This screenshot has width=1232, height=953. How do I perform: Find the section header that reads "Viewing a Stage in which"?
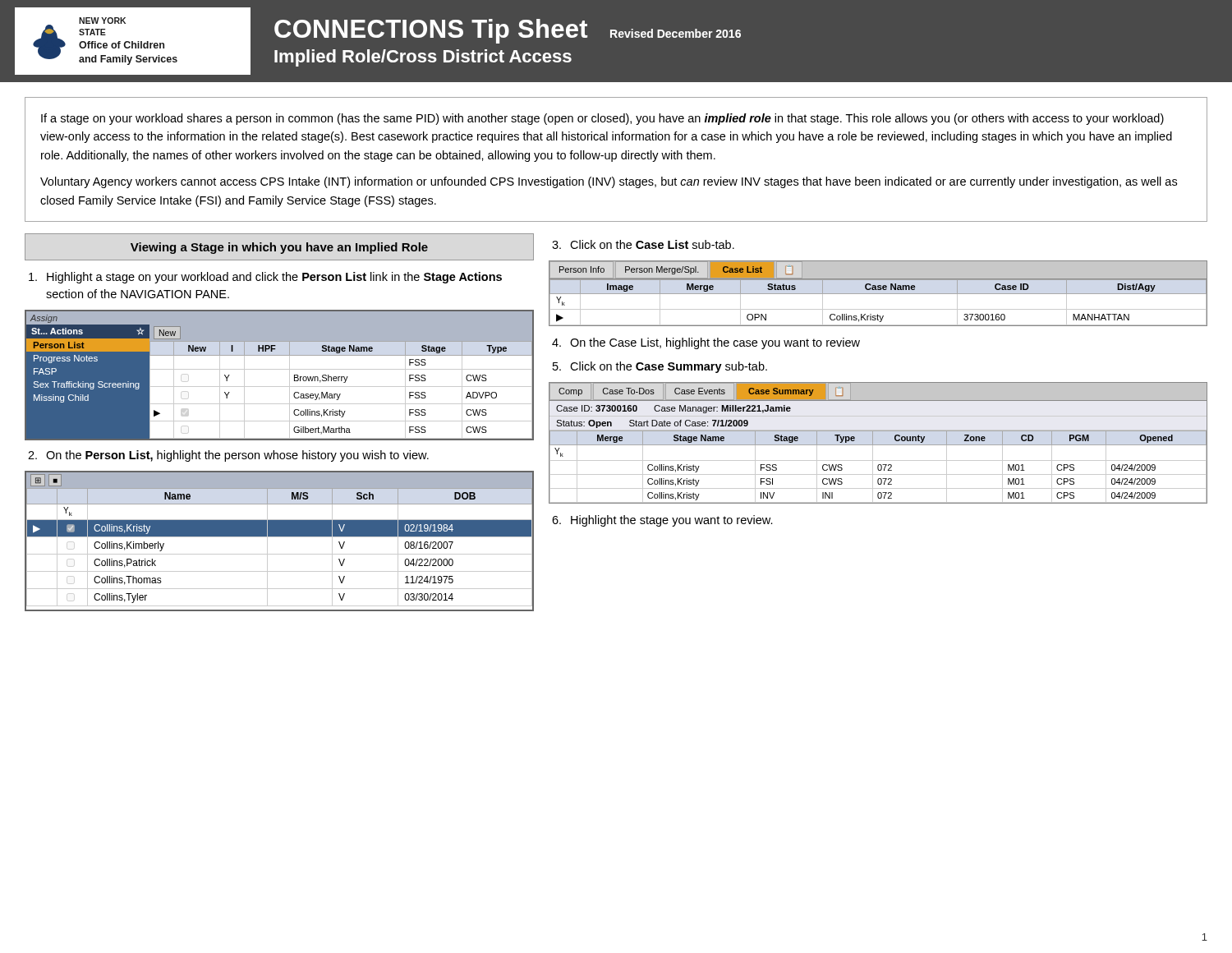(x=279, y=247)
